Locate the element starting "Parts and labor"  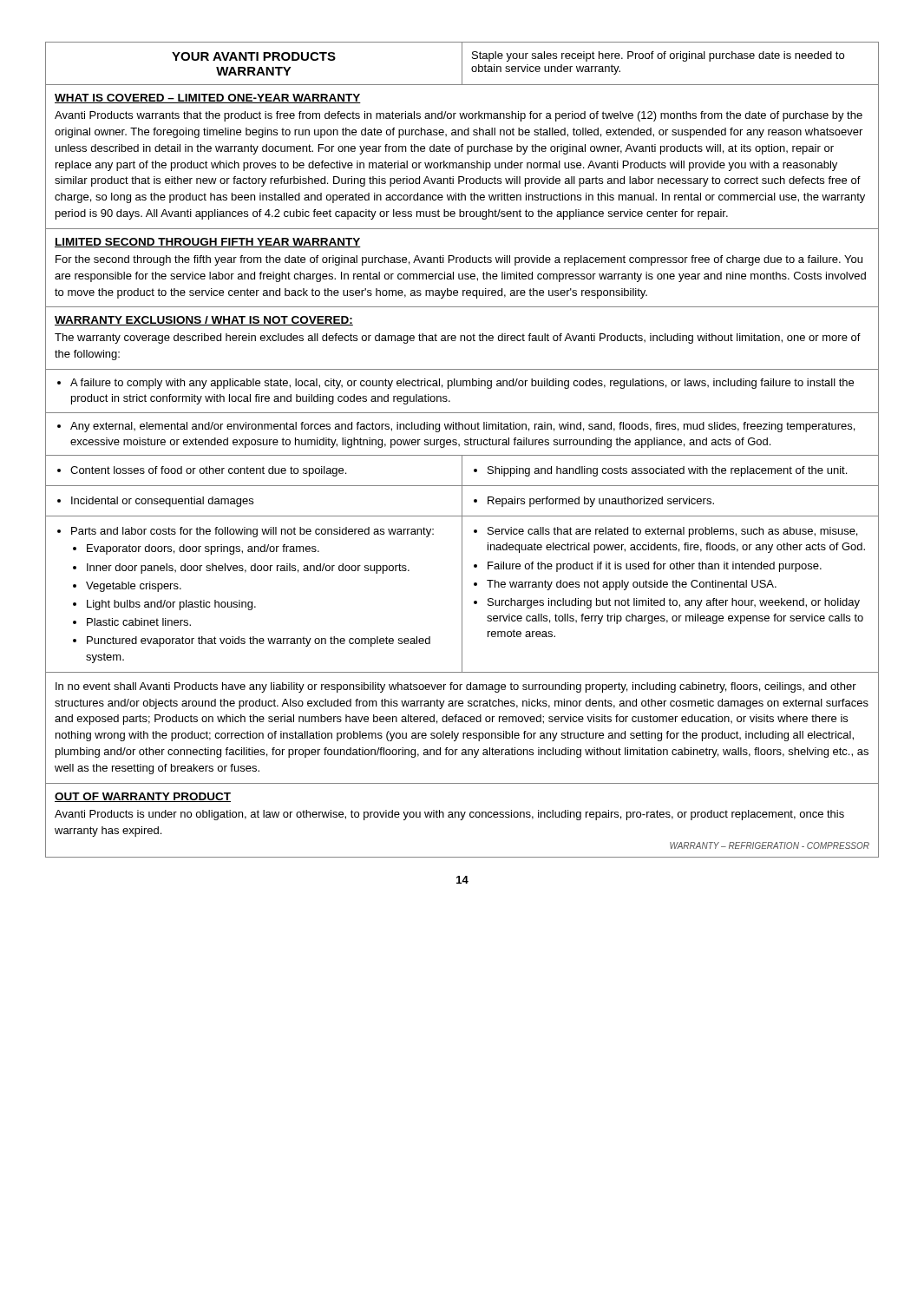point(254,594)
